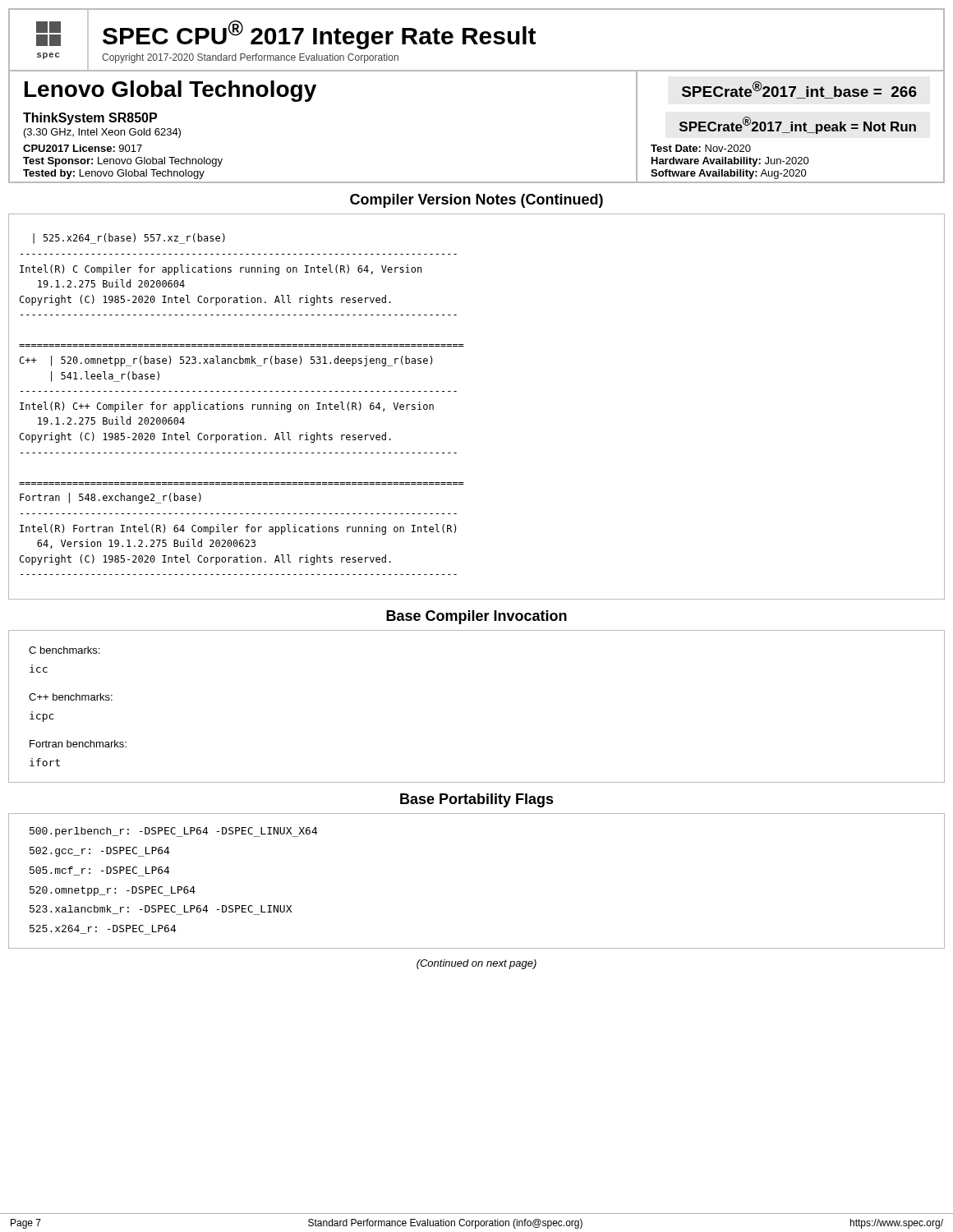
Task: Click on the block starting "Fortran benchmarks: ifort"
Action: click(x=78, y=753)
